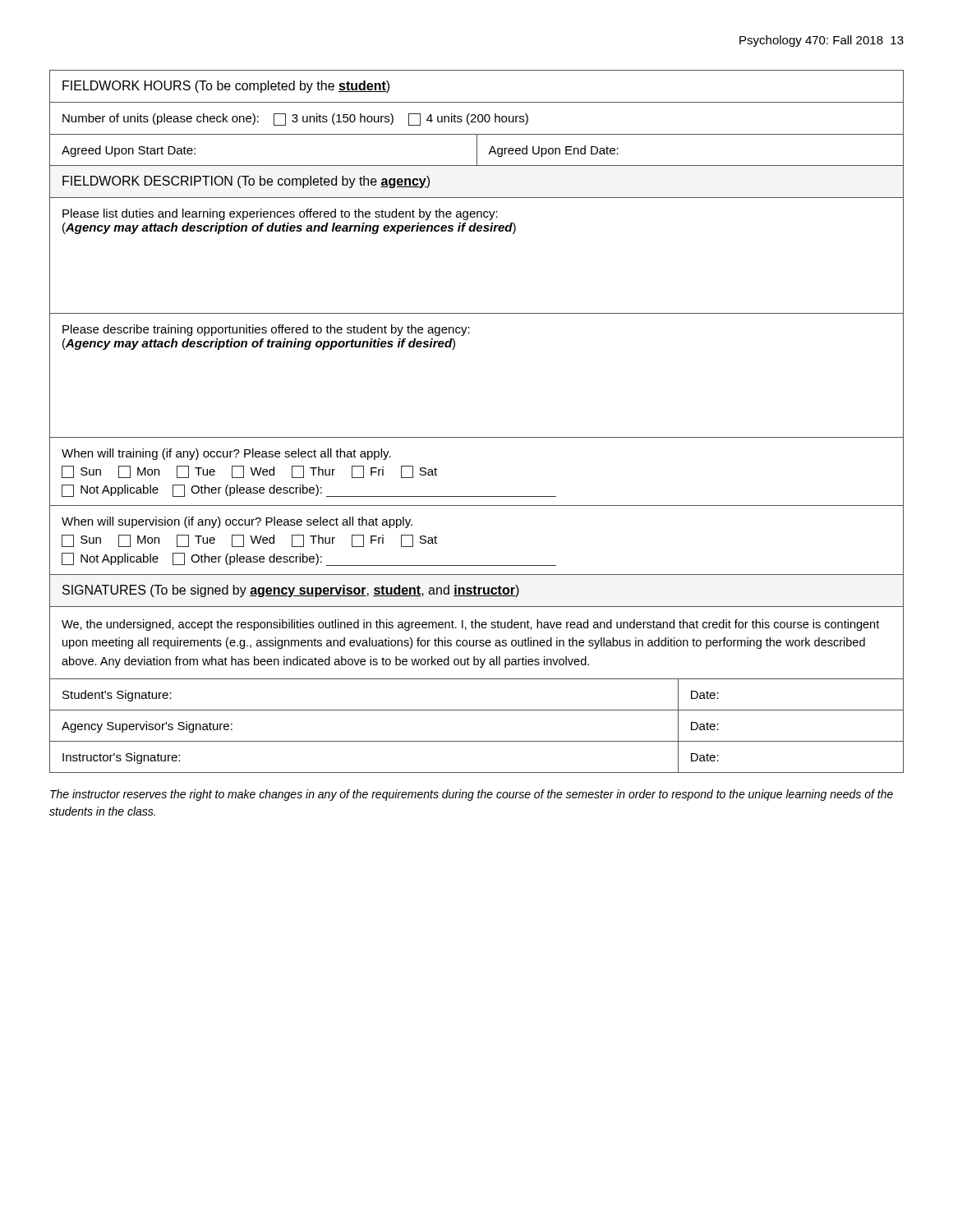Locate a table
The width and height of the screenshot is (953, 1232).
[476, 421]
